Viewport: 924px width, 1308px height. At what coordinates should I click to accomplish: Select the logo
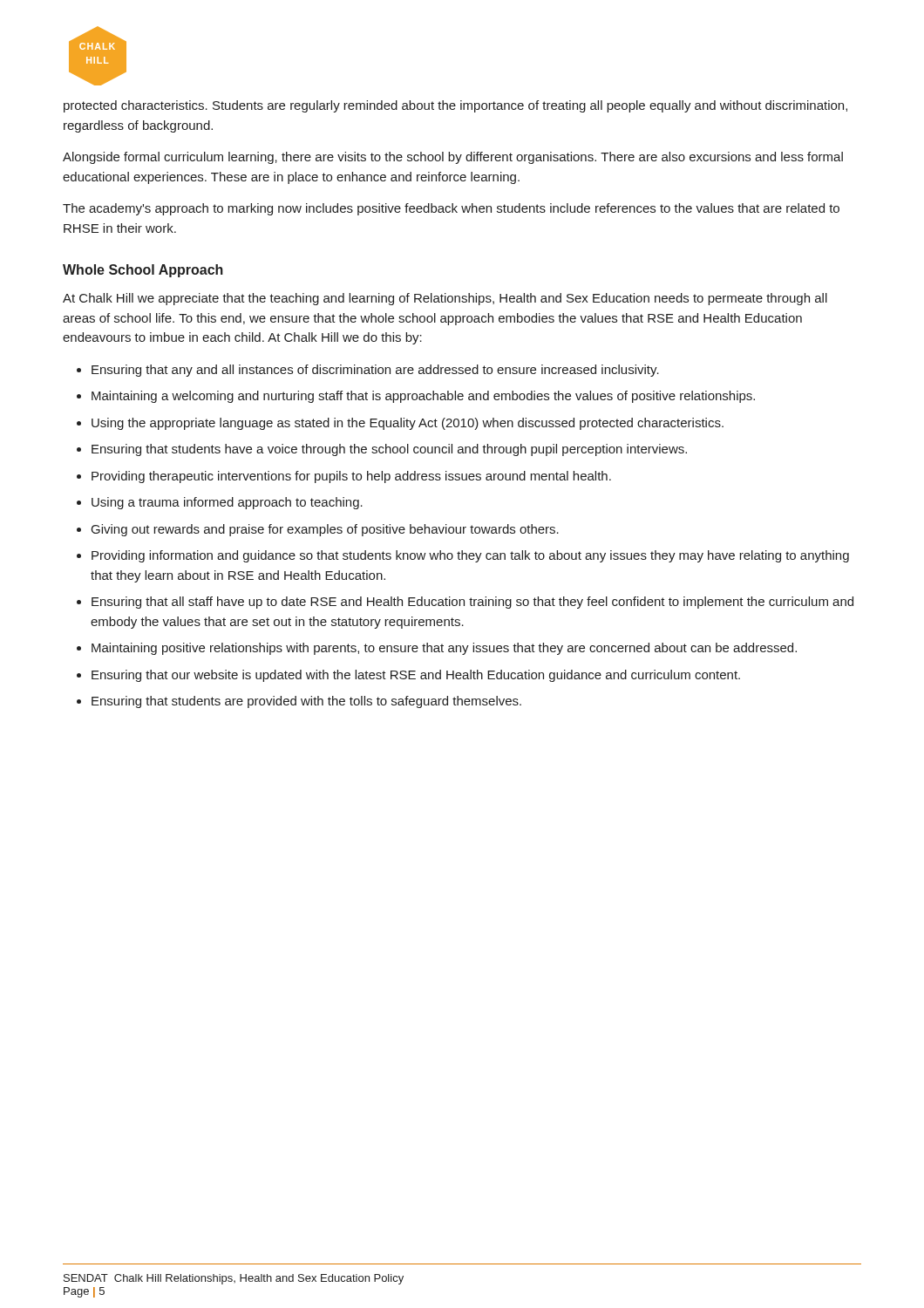coord(98,56)
